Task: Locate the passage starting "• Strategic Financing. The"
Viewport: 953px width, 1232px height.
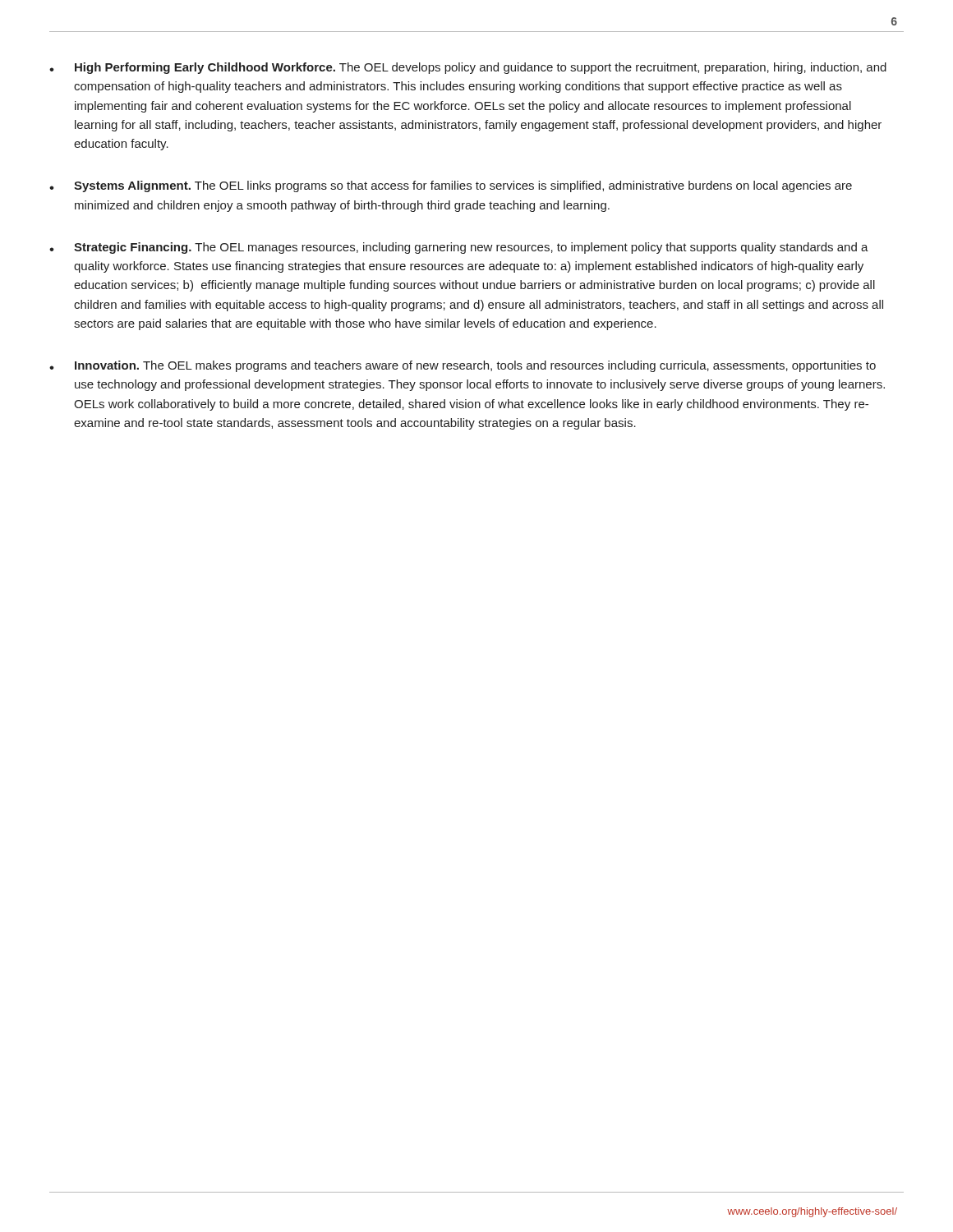Action: point(468,285)
